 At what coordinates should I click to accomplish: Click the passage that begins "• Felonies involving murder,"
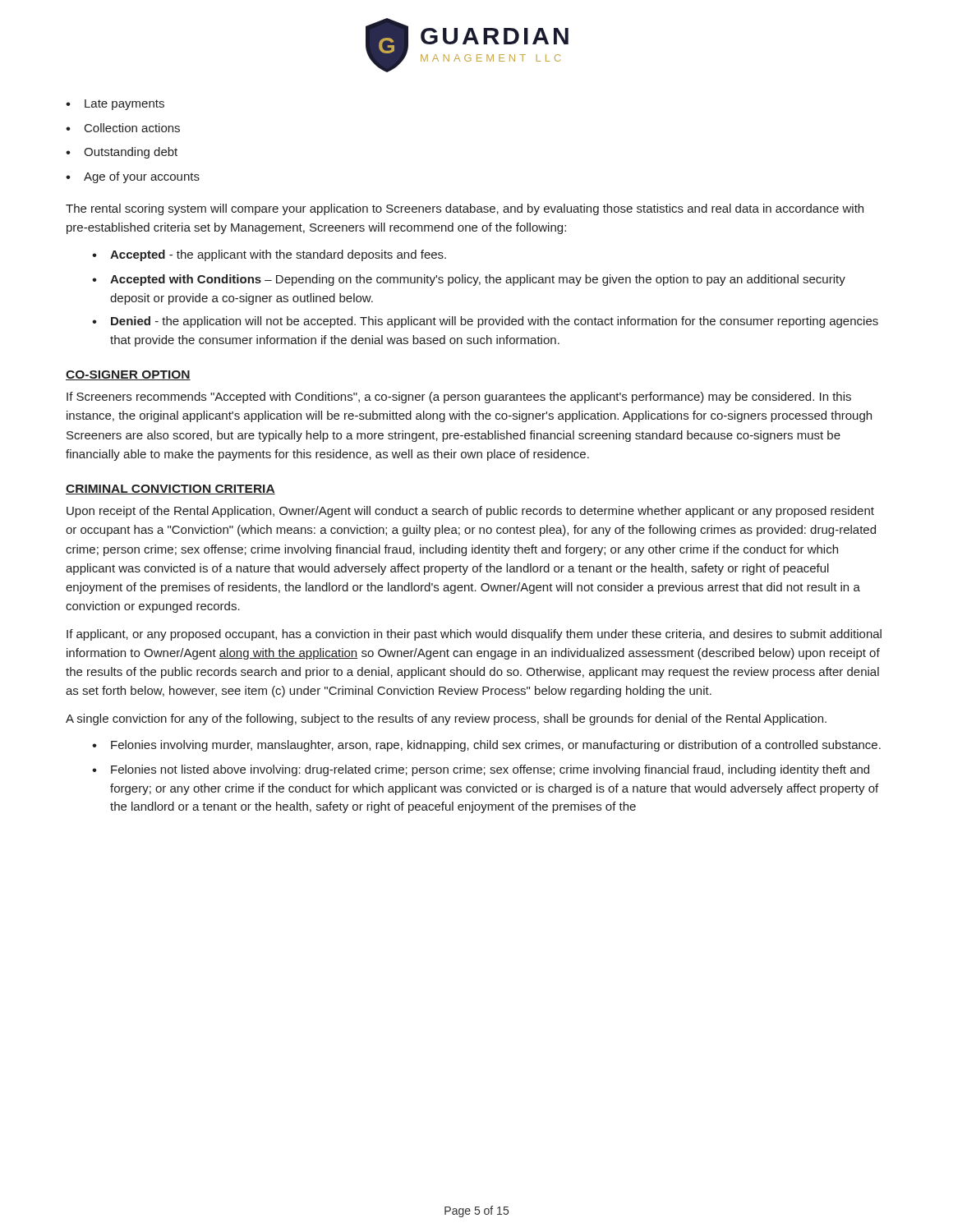click(487, 746)
